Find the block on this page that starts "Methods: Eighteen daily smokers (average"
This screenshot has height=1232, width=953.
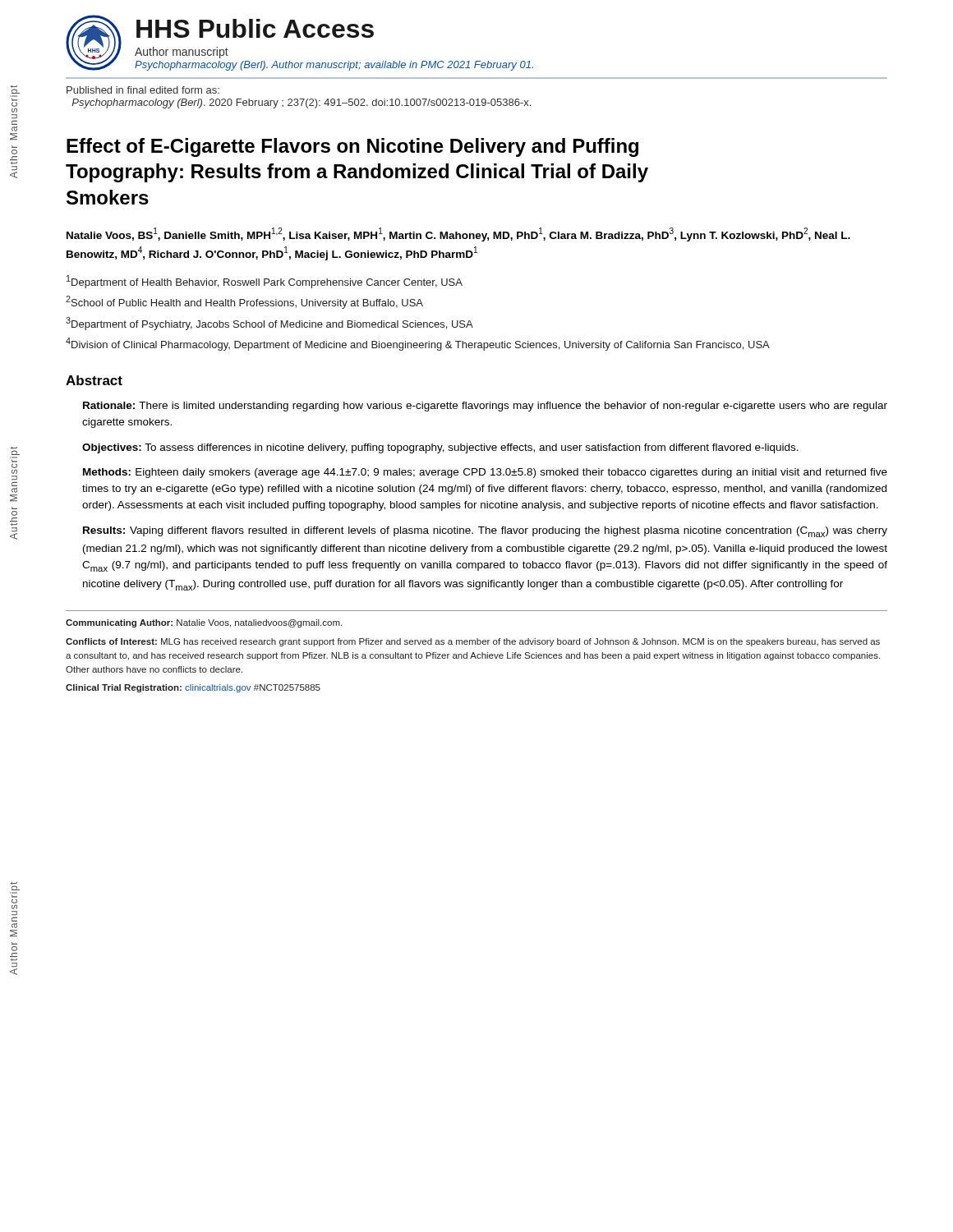click(x=485, y=488)
